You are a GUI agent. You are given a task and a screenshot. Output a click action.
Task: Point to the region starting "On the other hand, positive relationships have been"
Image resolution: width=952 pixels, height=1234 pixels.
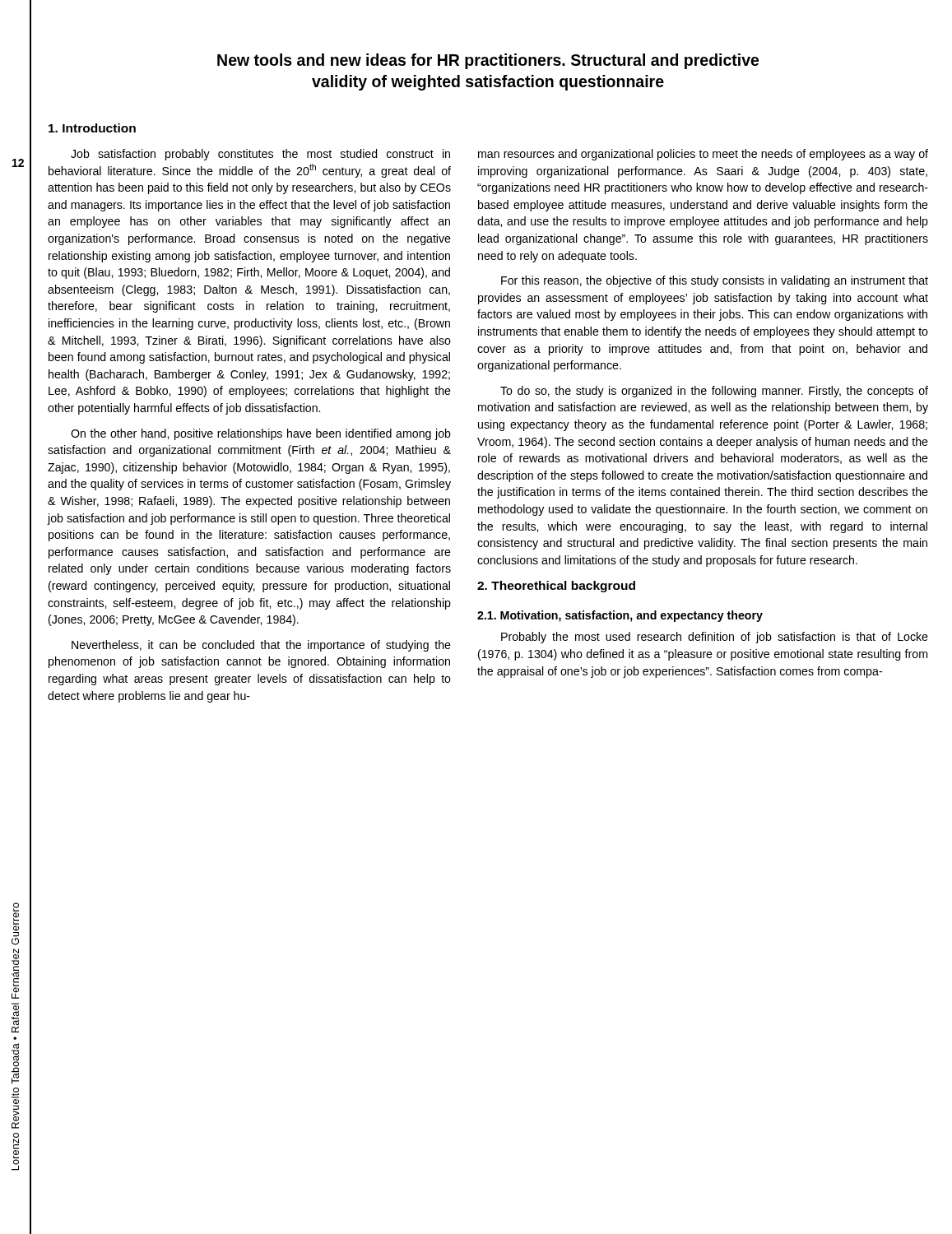click(x=249, y=527)
